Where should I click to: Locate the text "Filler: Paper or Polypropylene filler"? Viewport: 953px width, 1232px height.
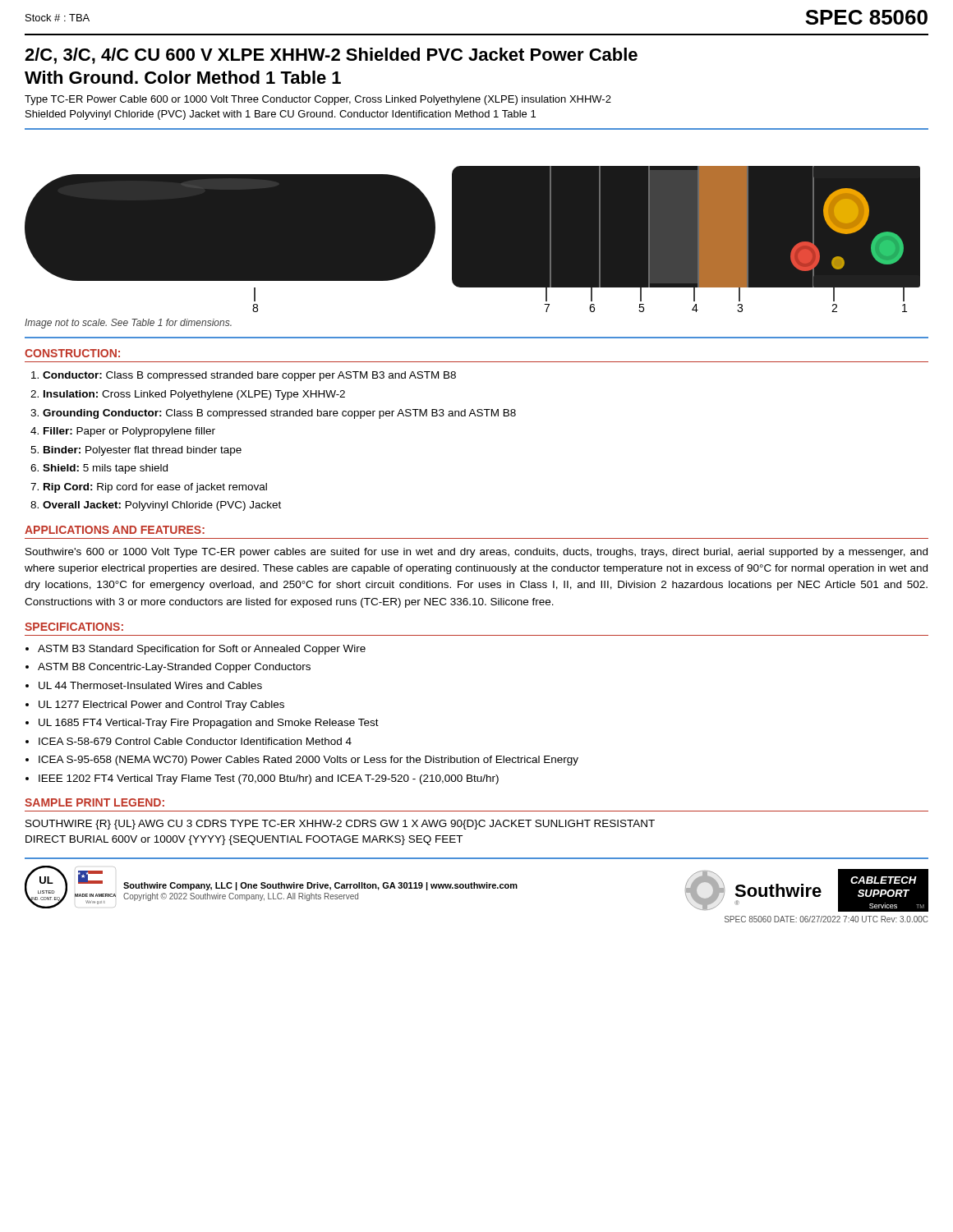point(129,431)
